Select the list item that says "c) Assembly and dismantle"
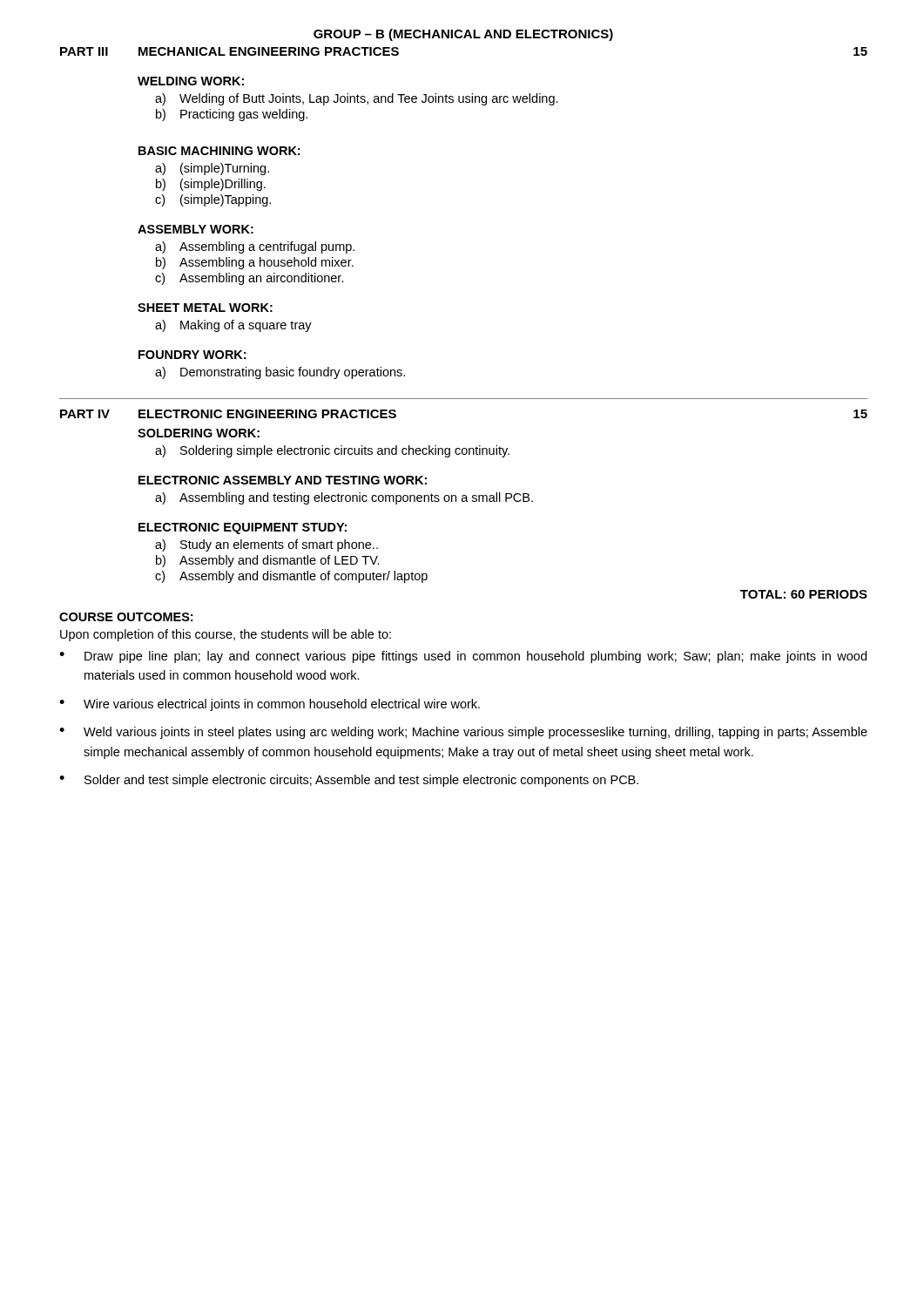This screenshot has height=1307, width=924. (x=291, y=576)
